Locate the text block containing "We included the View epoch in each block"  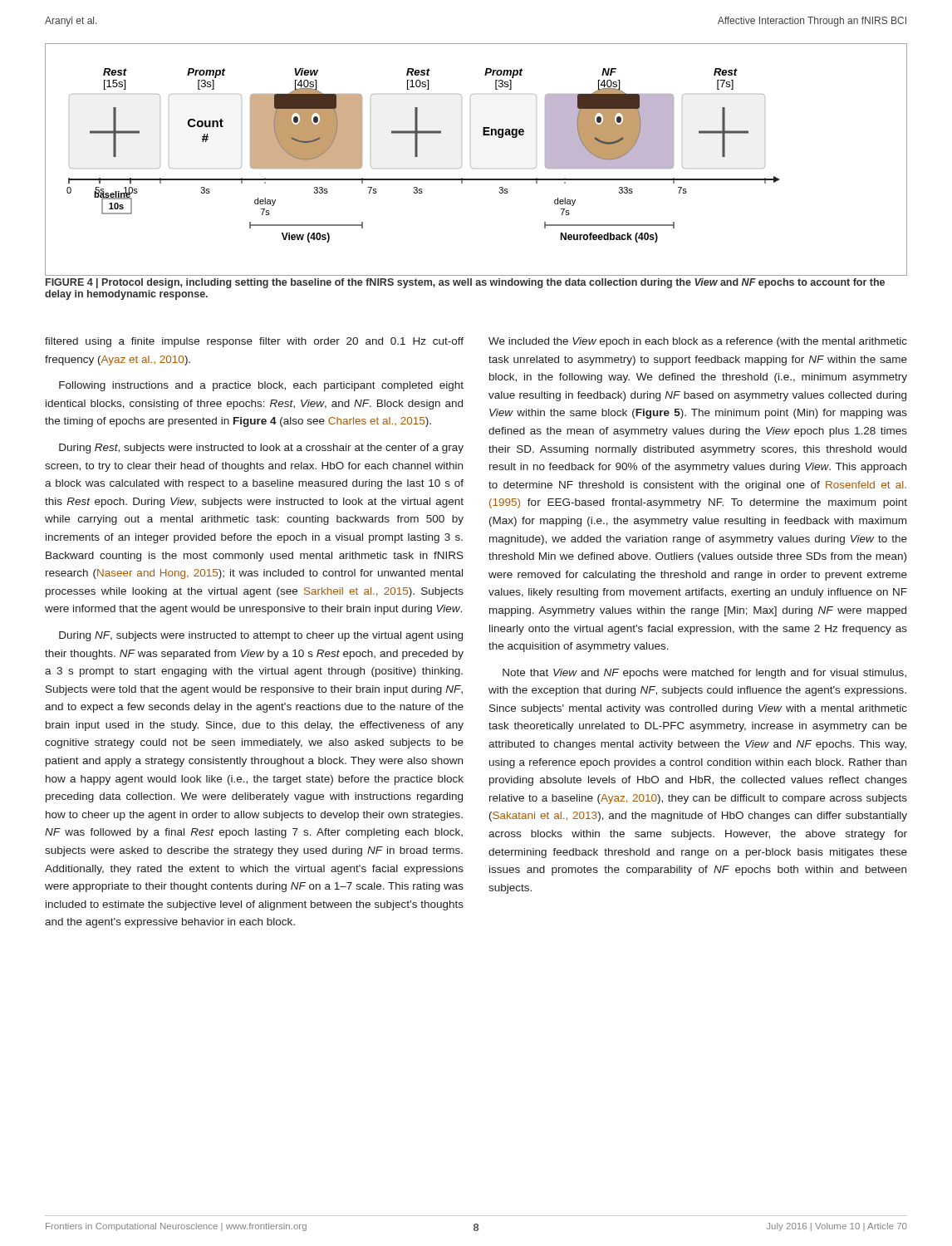[x=698, y=614]
